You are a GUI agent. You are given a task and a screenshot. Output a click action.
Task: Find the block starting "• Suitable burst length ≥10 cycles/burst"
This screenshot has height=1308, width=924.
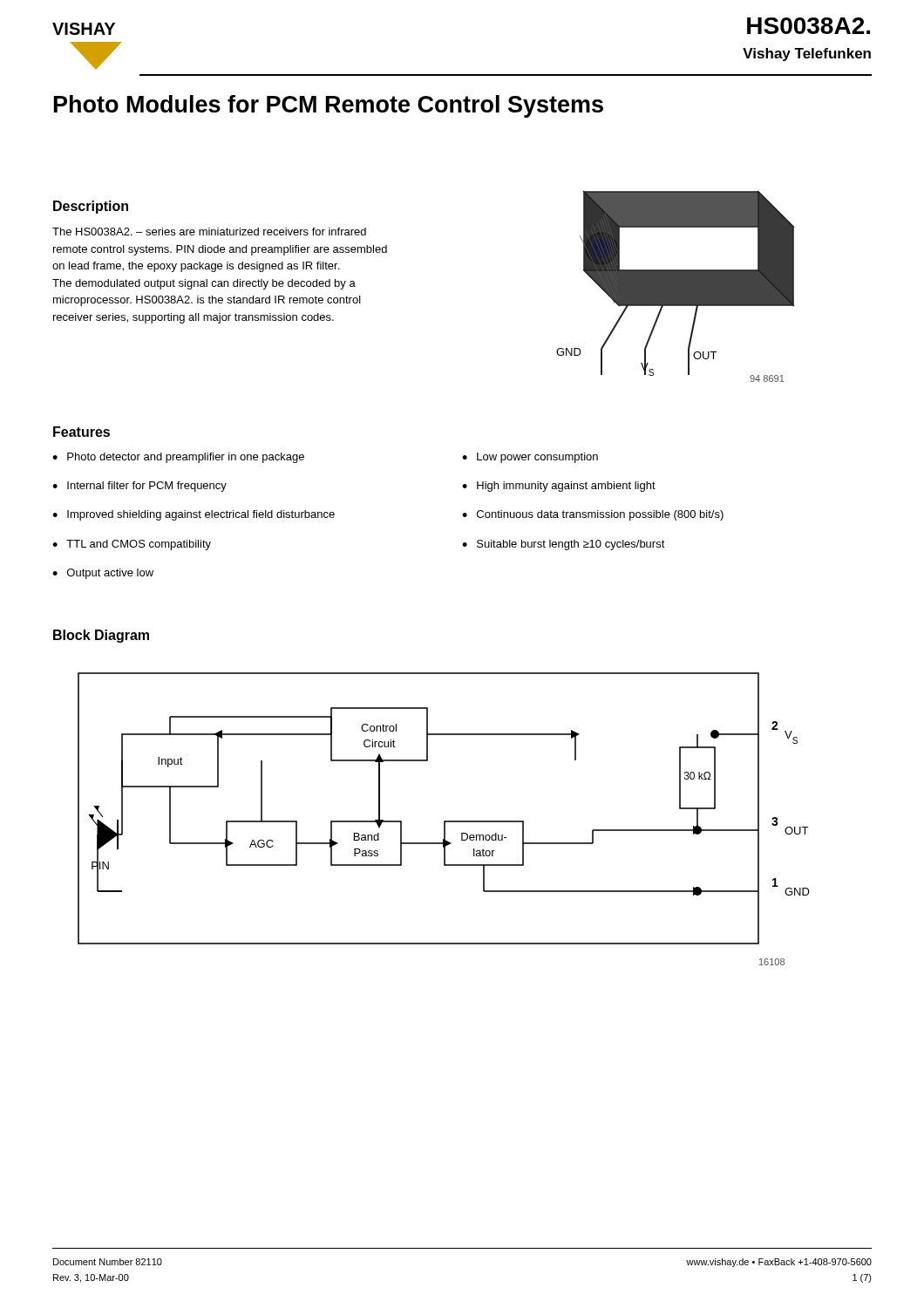pos(563,546)
